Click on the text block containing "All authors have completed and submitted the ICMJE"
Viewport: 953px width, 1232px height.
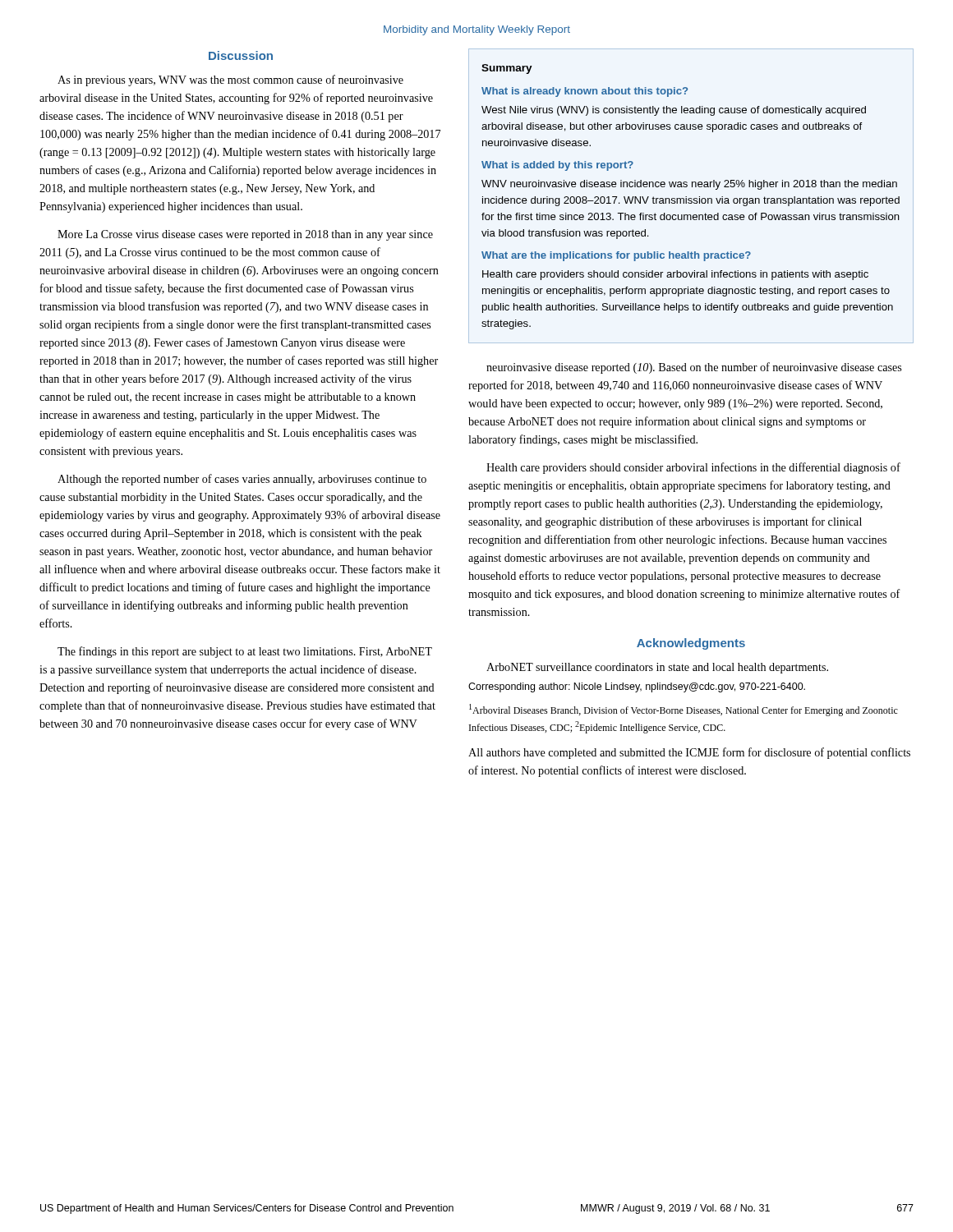coord(691,762)
